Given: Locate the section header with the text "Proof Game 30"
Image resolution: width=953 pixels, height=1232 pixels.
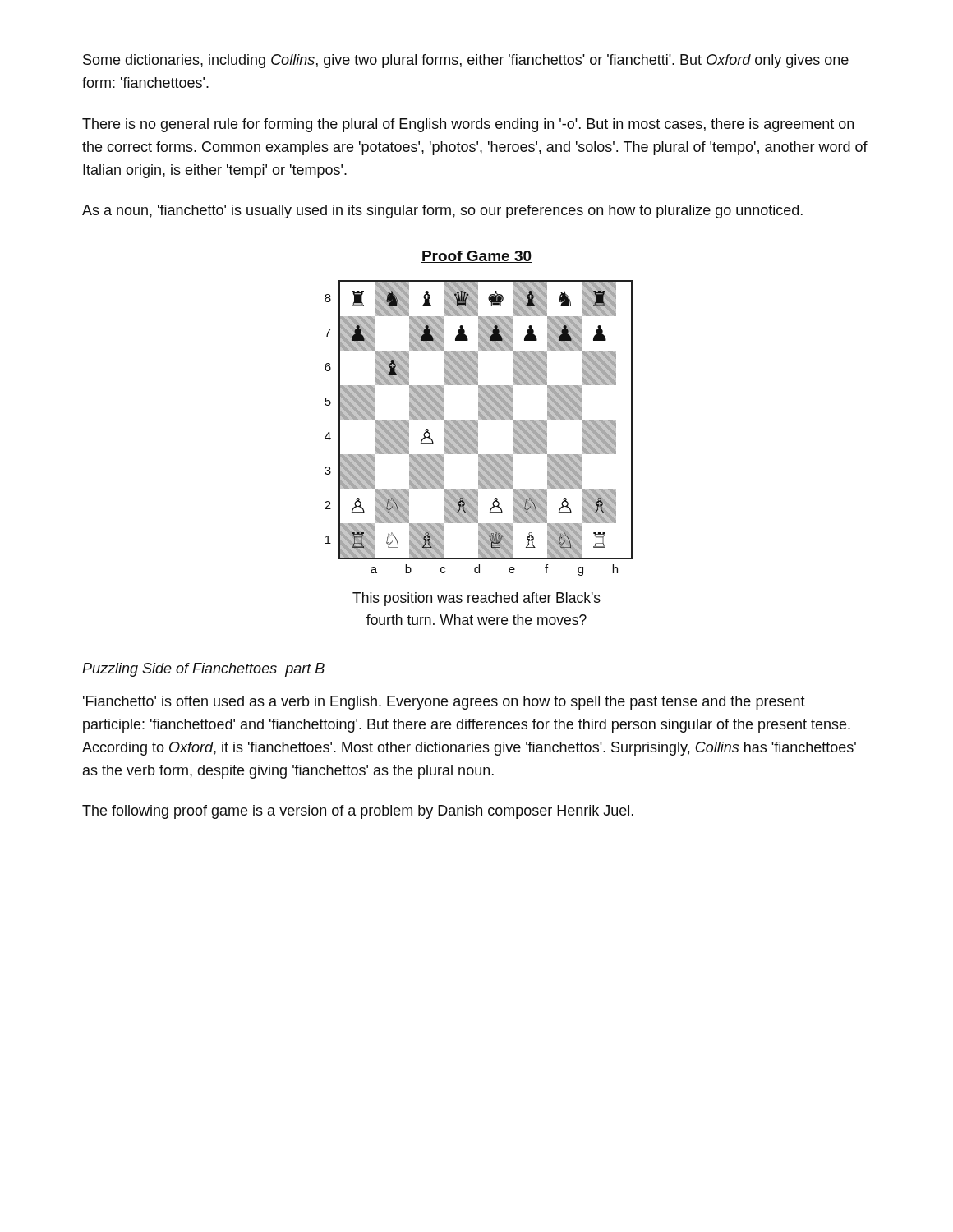Looking at the screenshot, I should (476, 256).
